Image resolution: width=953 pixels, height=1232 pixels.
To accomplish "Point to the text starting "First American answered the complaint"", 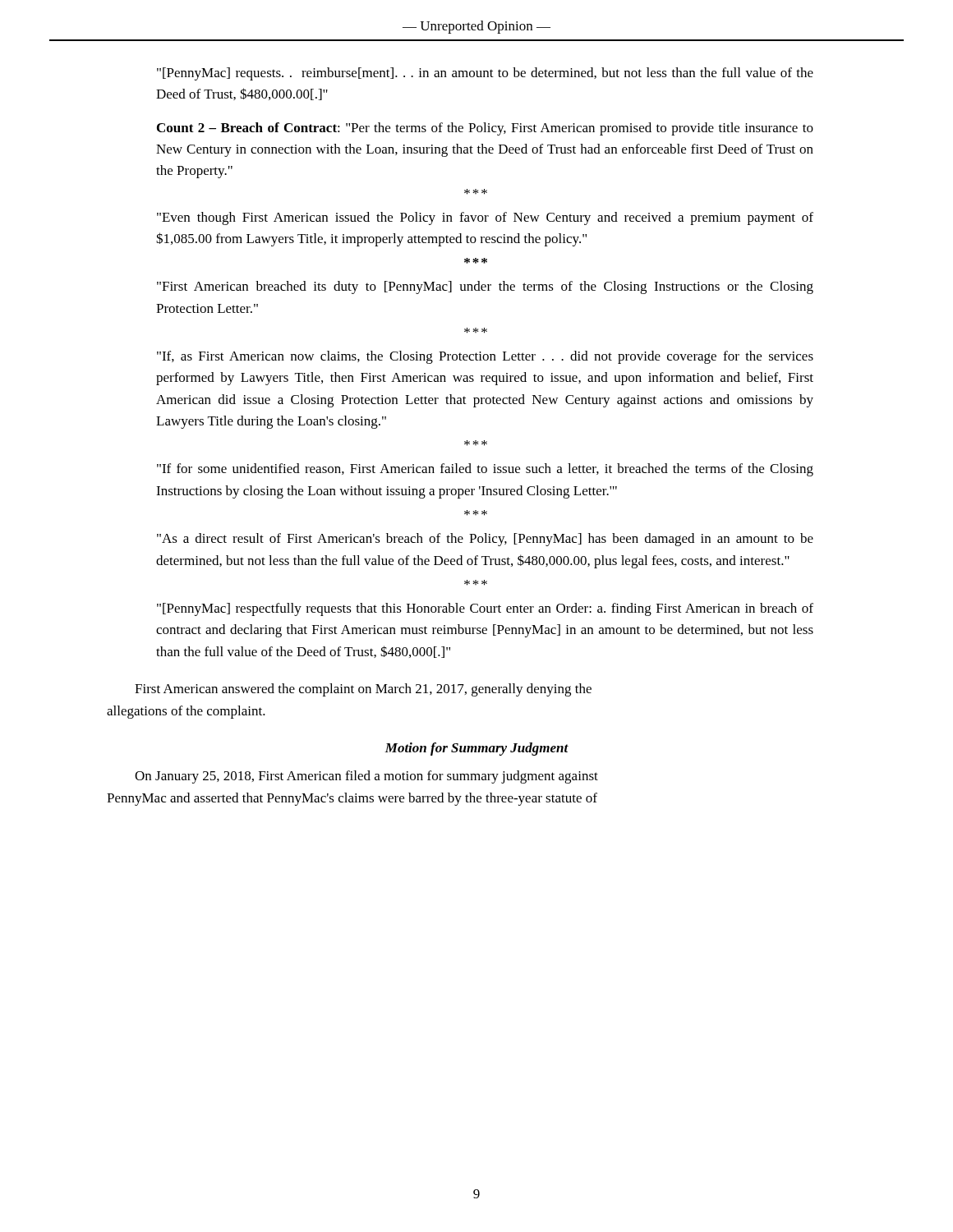I will (349, 689).
